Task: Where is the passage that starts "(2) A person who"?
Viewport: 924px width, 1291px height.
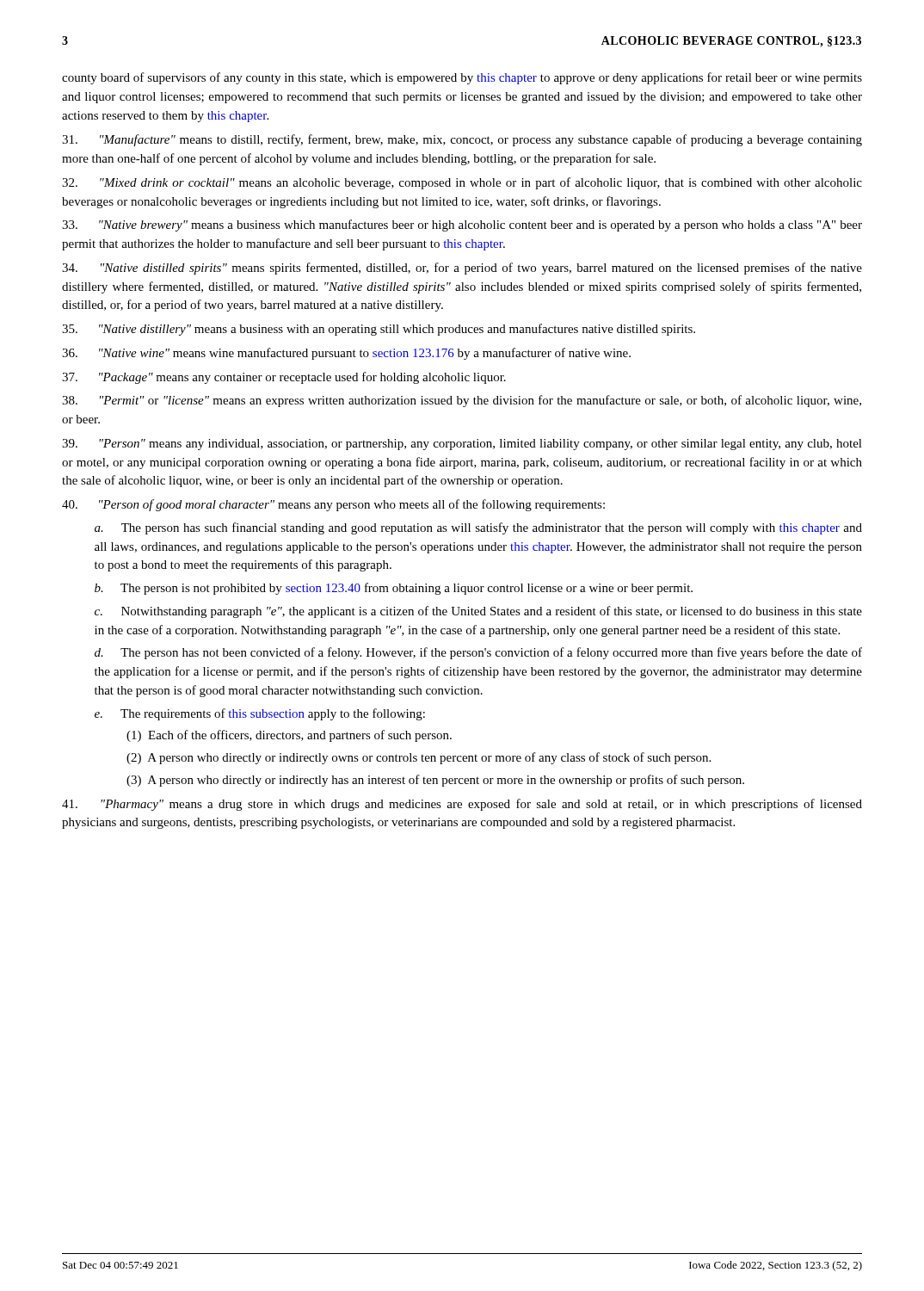Action: (x=494, y=758)
